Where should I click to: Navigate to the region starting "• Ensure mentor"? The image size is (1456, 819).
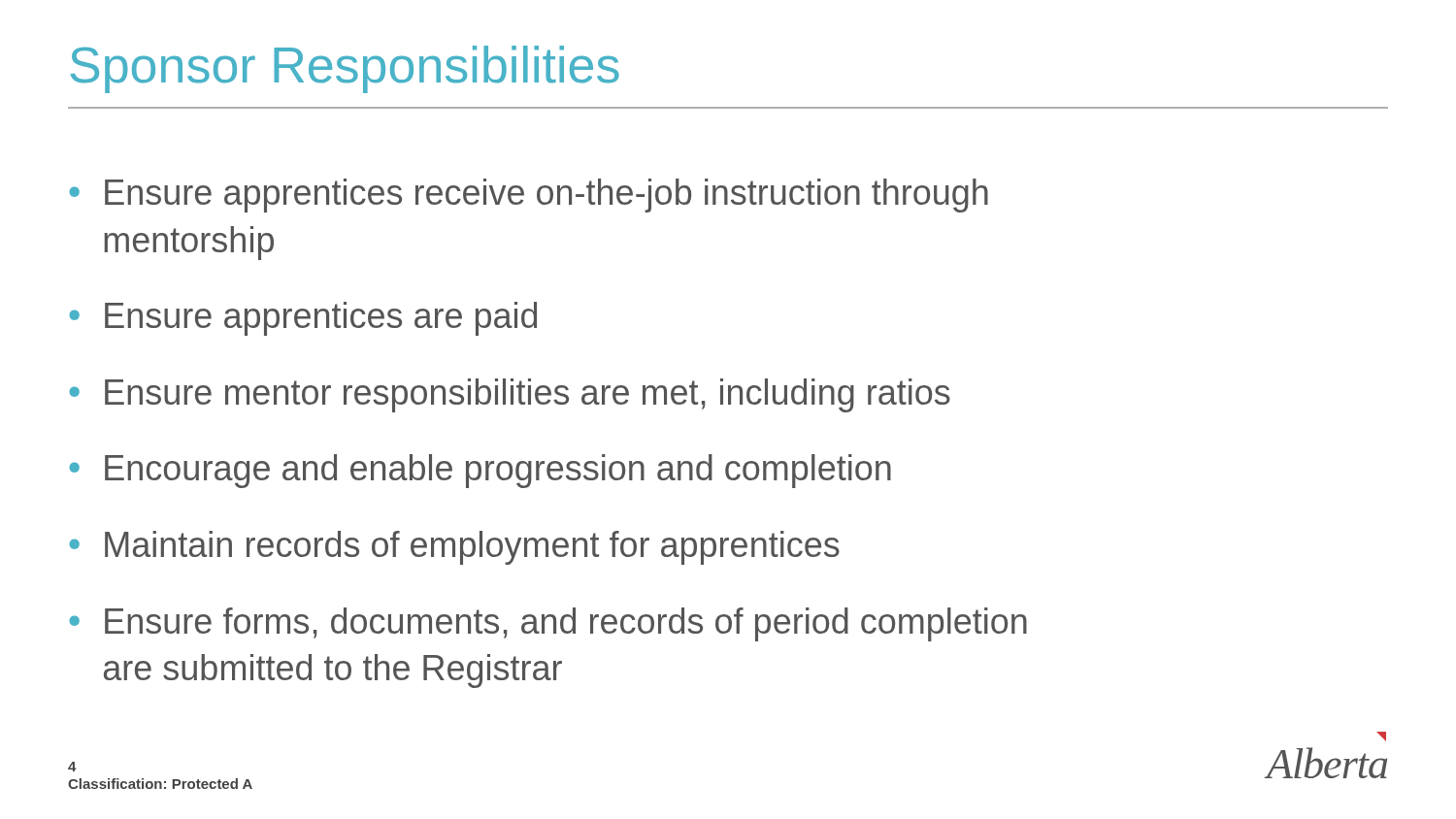point(509,393)
